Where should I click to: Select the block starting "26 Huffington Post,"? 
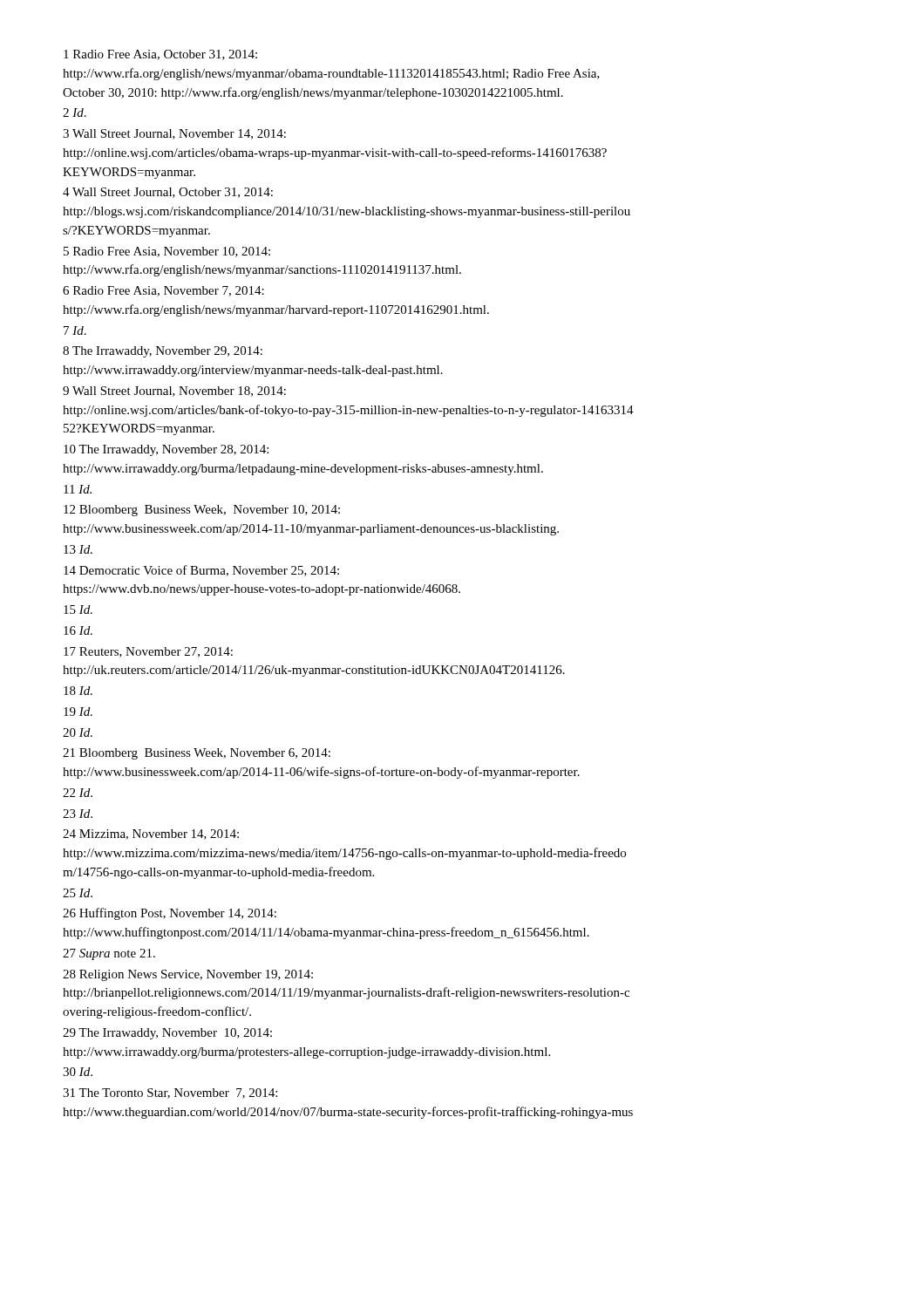coord(326,923)
